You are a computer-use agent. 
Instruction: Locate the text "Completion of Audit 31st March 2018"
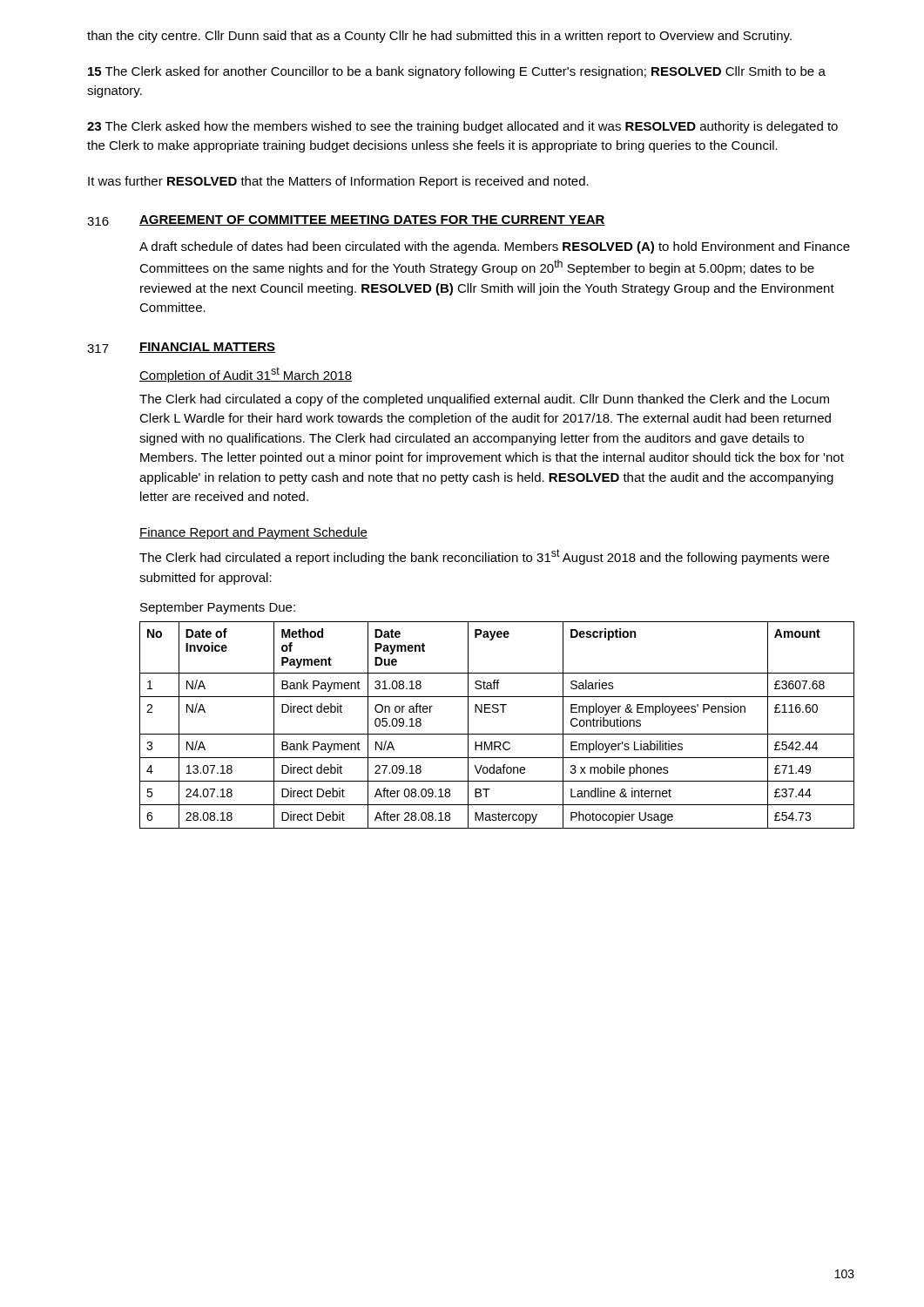tap(246, 374)
